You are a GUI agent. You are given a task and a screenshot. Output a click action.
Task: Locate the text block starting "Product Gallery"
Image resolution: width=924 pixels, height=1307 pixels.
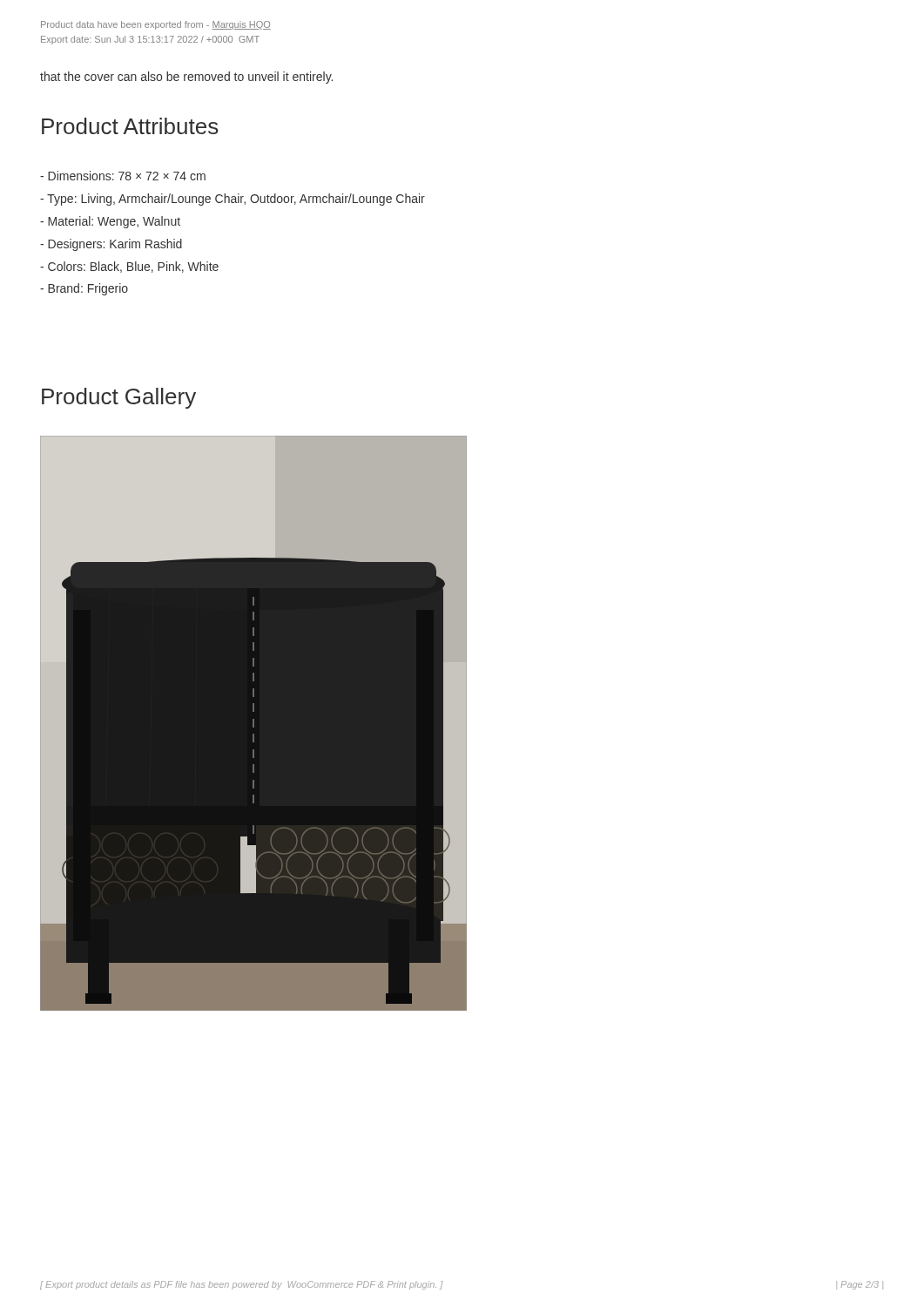click(x=118, y=396)
